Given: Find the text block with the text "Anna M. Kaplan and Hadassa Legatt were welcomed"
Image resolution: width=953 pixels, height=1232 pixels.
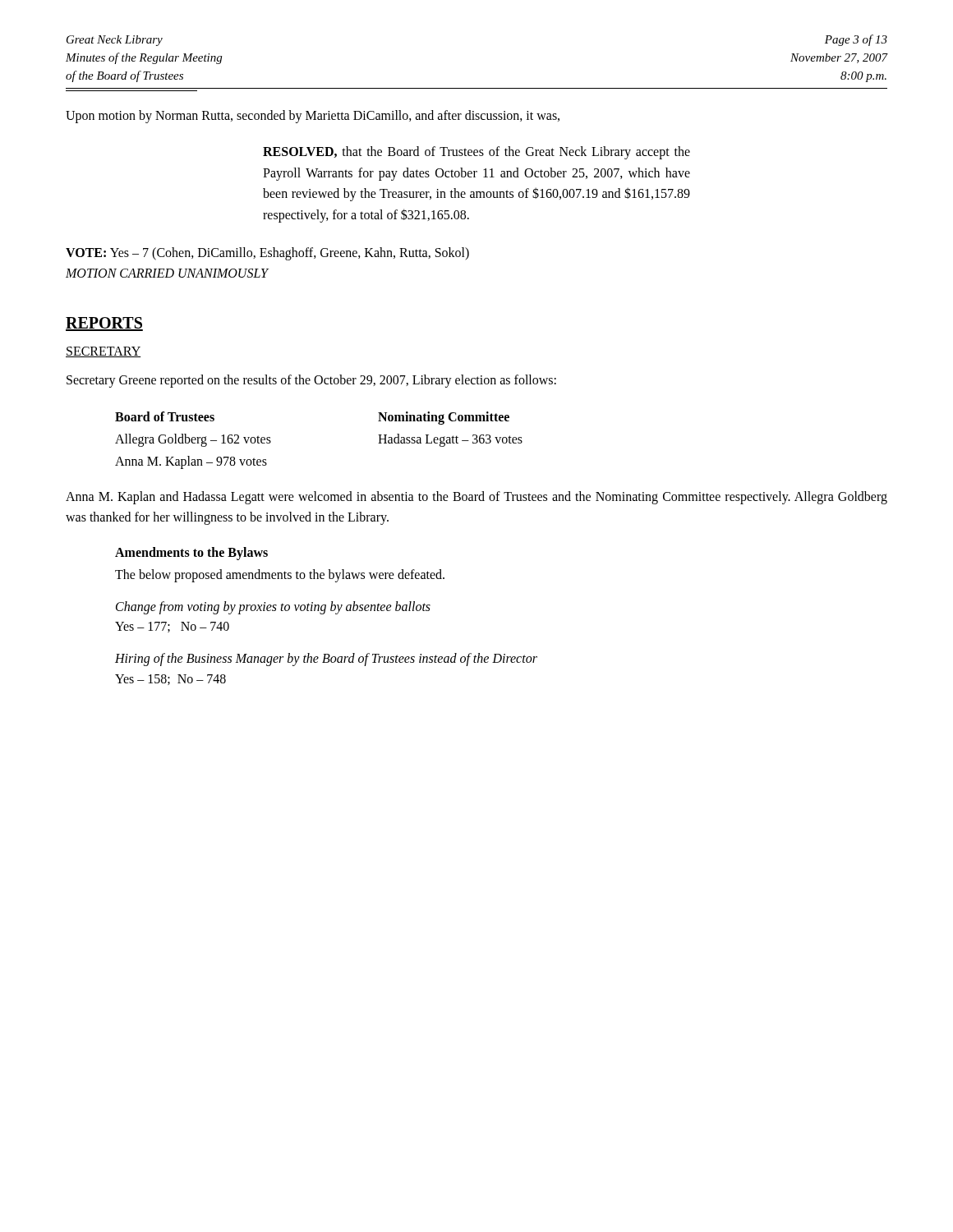Looking at the screenshot, I should [x=476, y=507].
